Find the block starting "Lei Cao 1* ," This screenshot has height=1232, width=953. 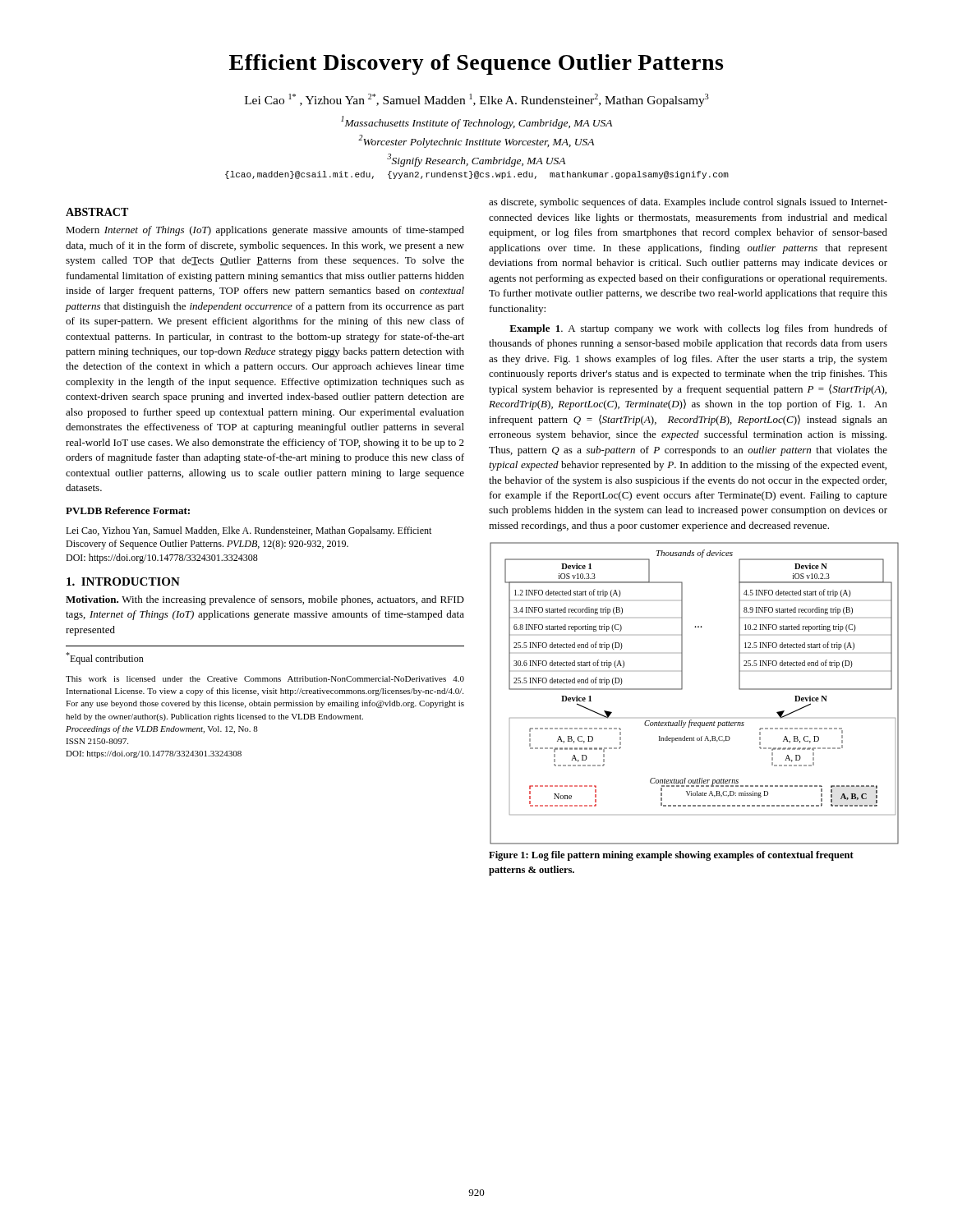[476, 99]
